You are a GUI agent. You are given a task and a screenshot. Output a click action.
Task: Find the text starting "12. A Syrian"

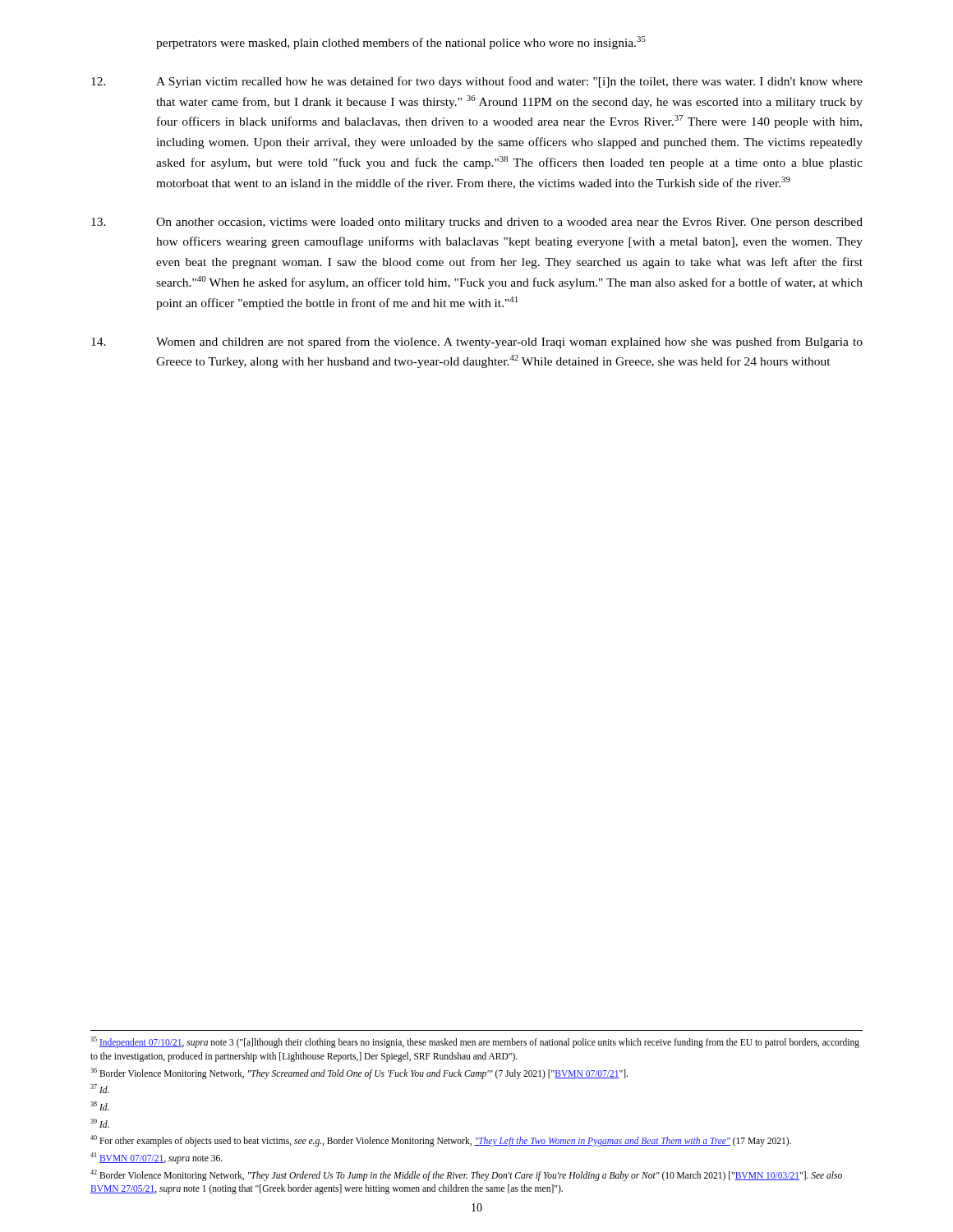[x=476, y=132]
